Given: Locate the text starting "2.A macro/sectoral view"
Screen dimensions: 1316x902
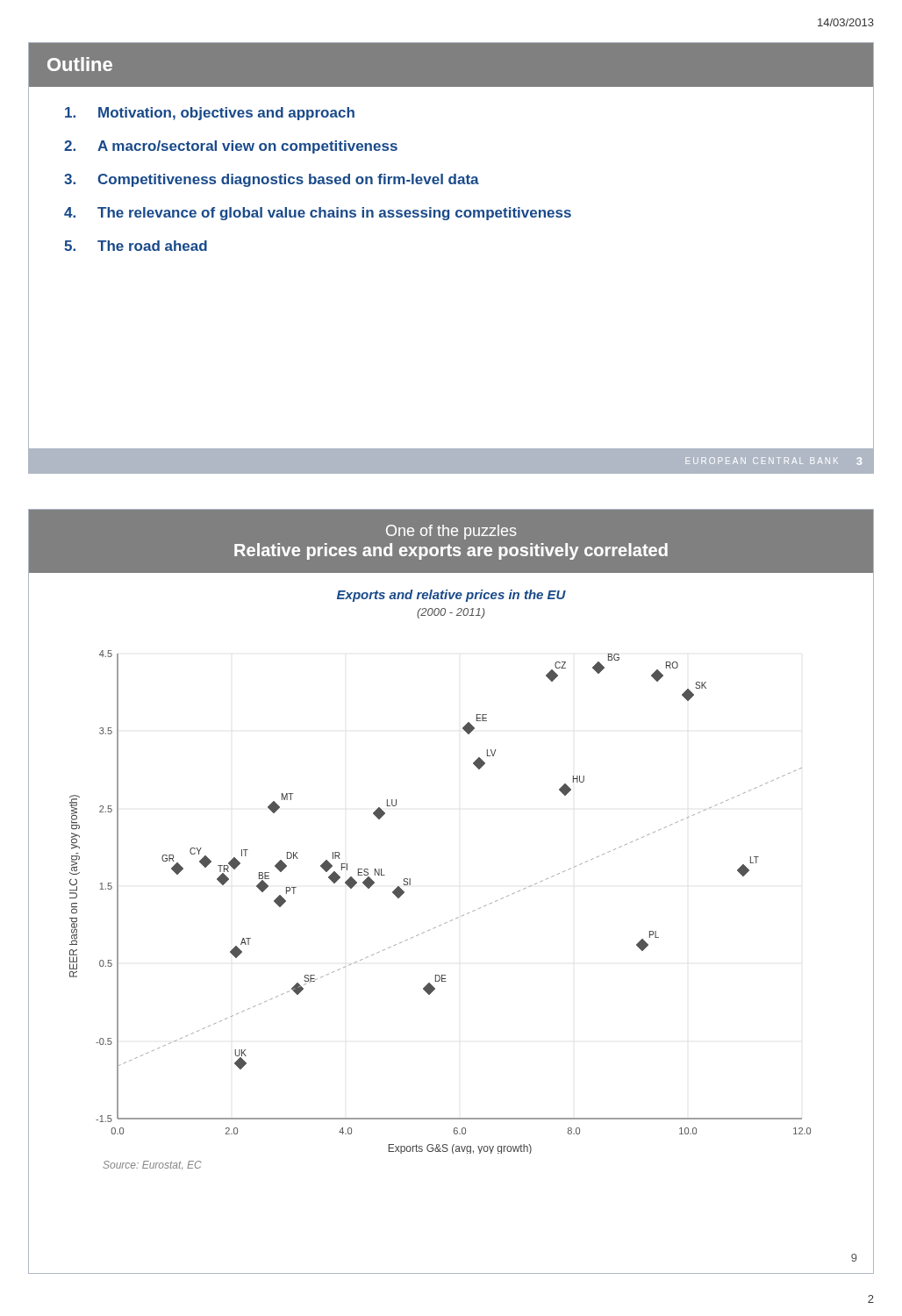Looking at the screenshot, I should point(231,147).
